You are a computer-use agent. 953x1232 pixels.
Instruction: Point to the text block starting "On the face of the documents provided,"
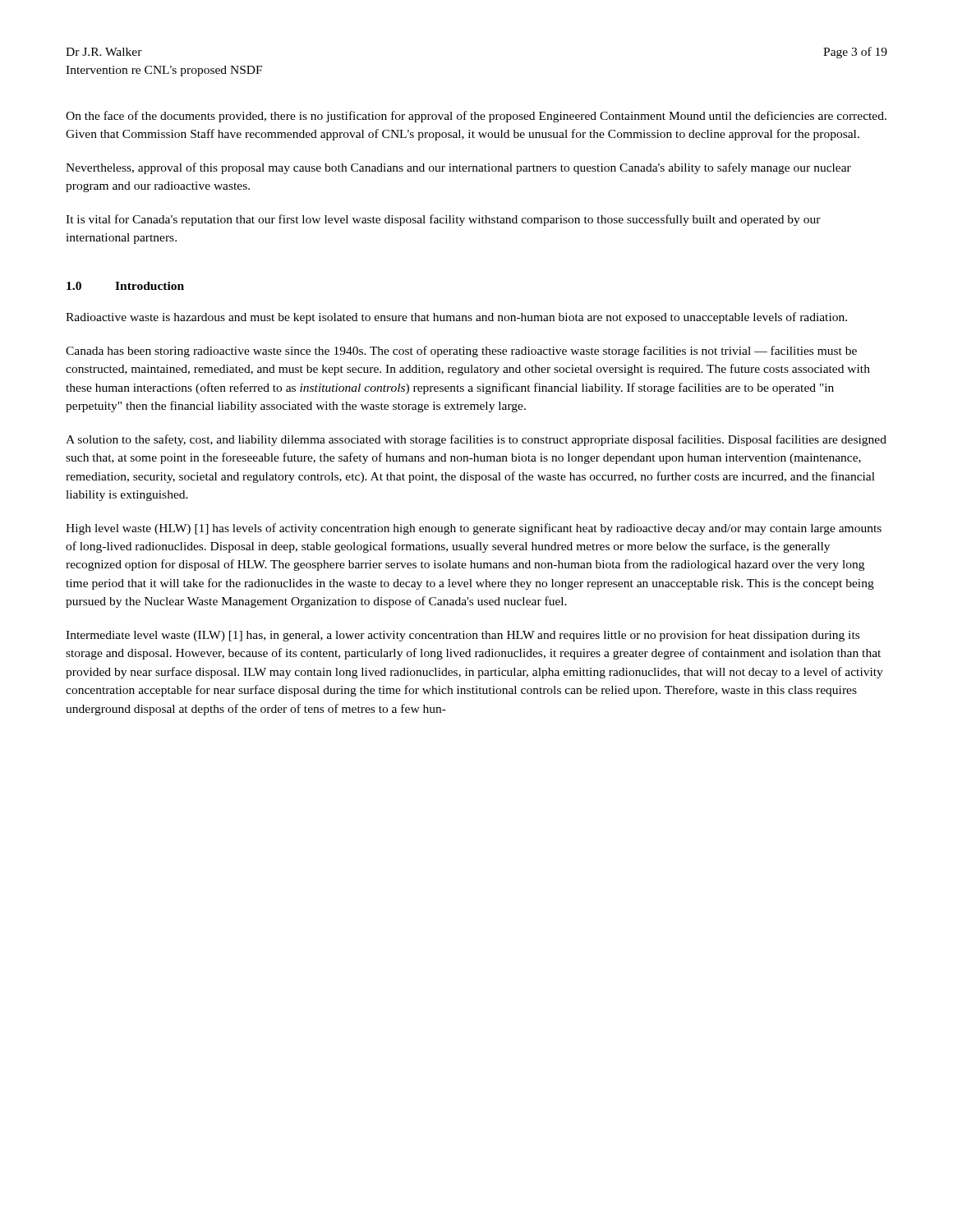476,125
